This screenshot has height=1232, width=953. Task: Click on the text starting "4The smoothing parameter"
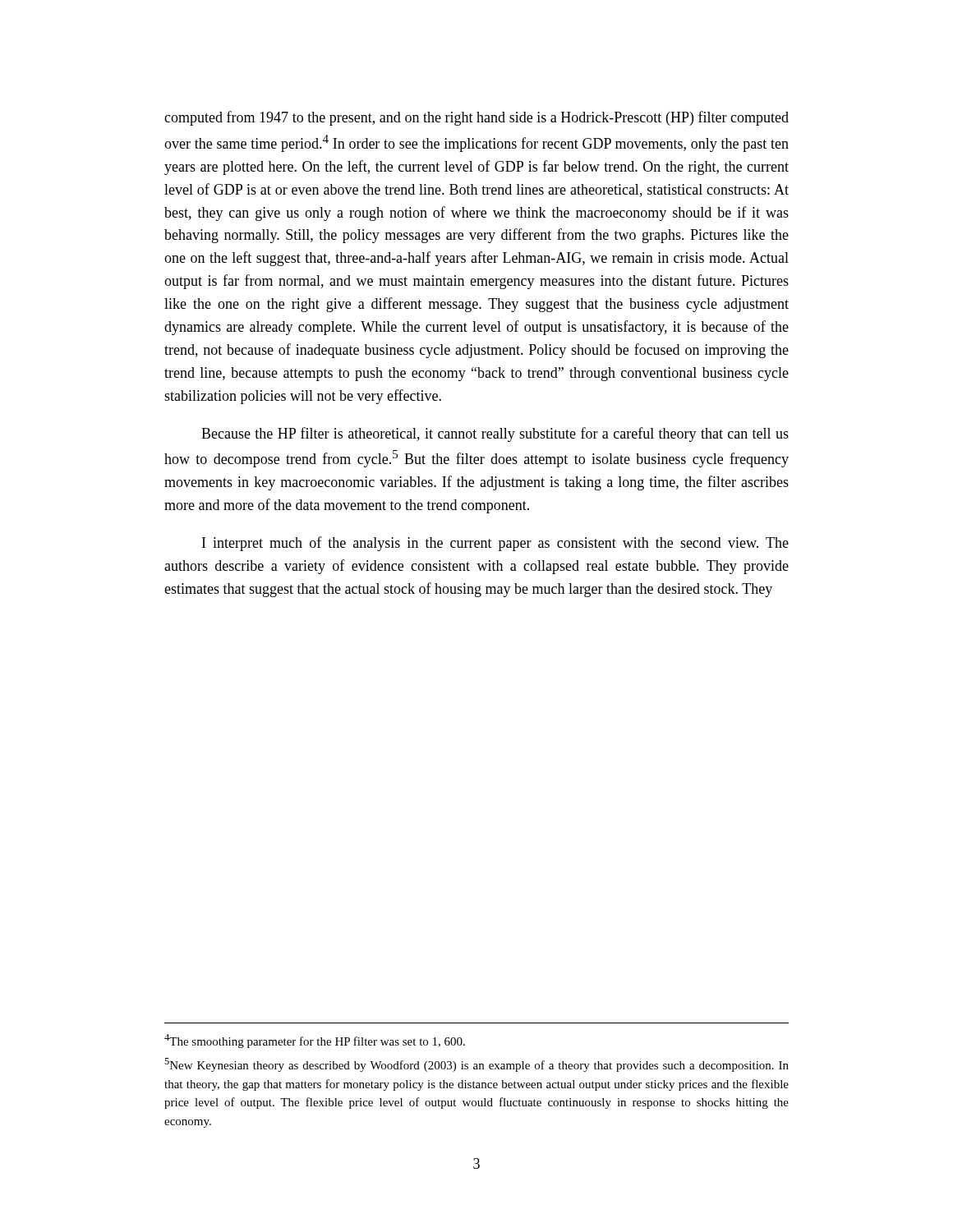pos(315,1039)
